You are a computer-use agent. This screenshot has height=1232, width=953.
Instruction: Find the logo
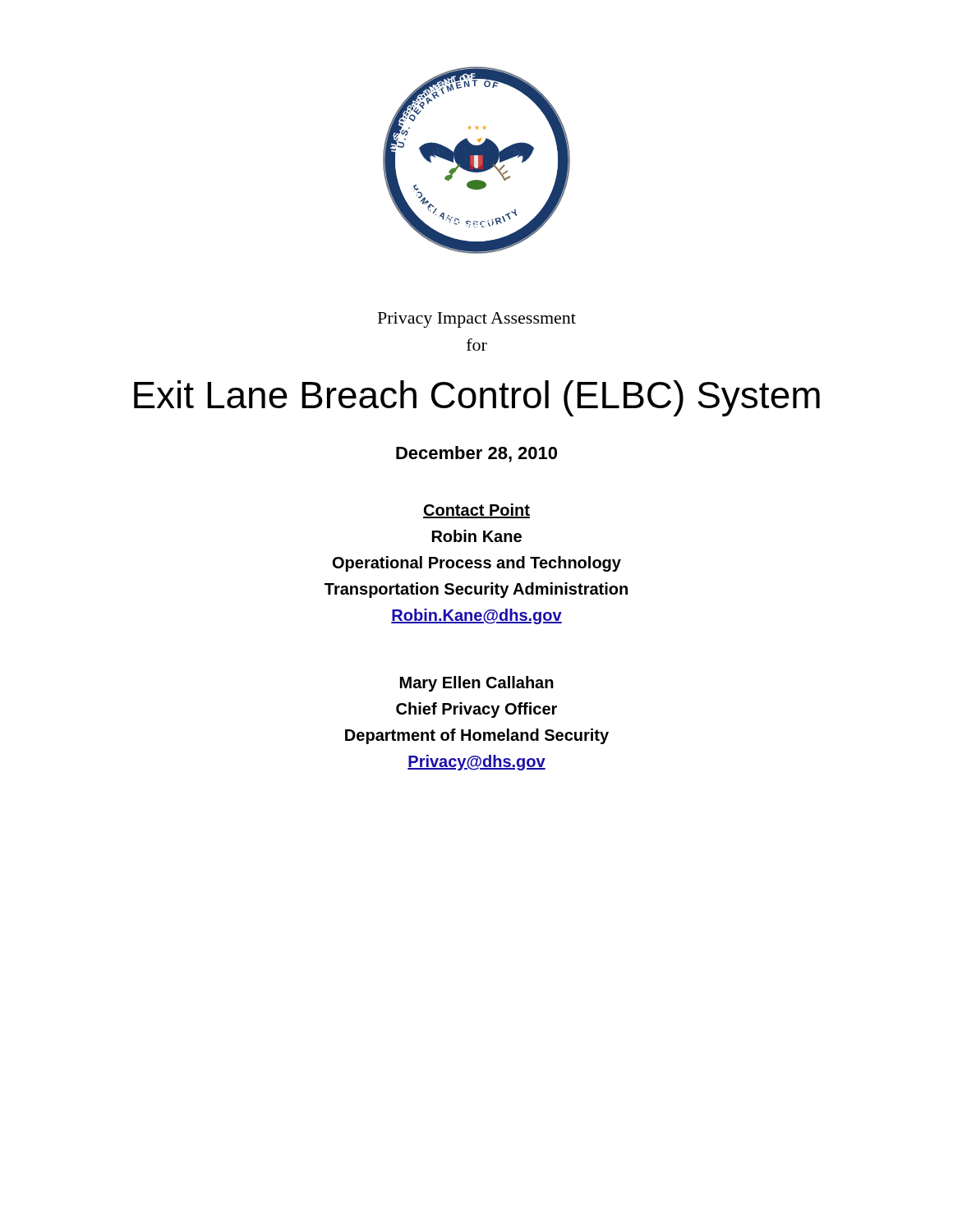(476, 160)
